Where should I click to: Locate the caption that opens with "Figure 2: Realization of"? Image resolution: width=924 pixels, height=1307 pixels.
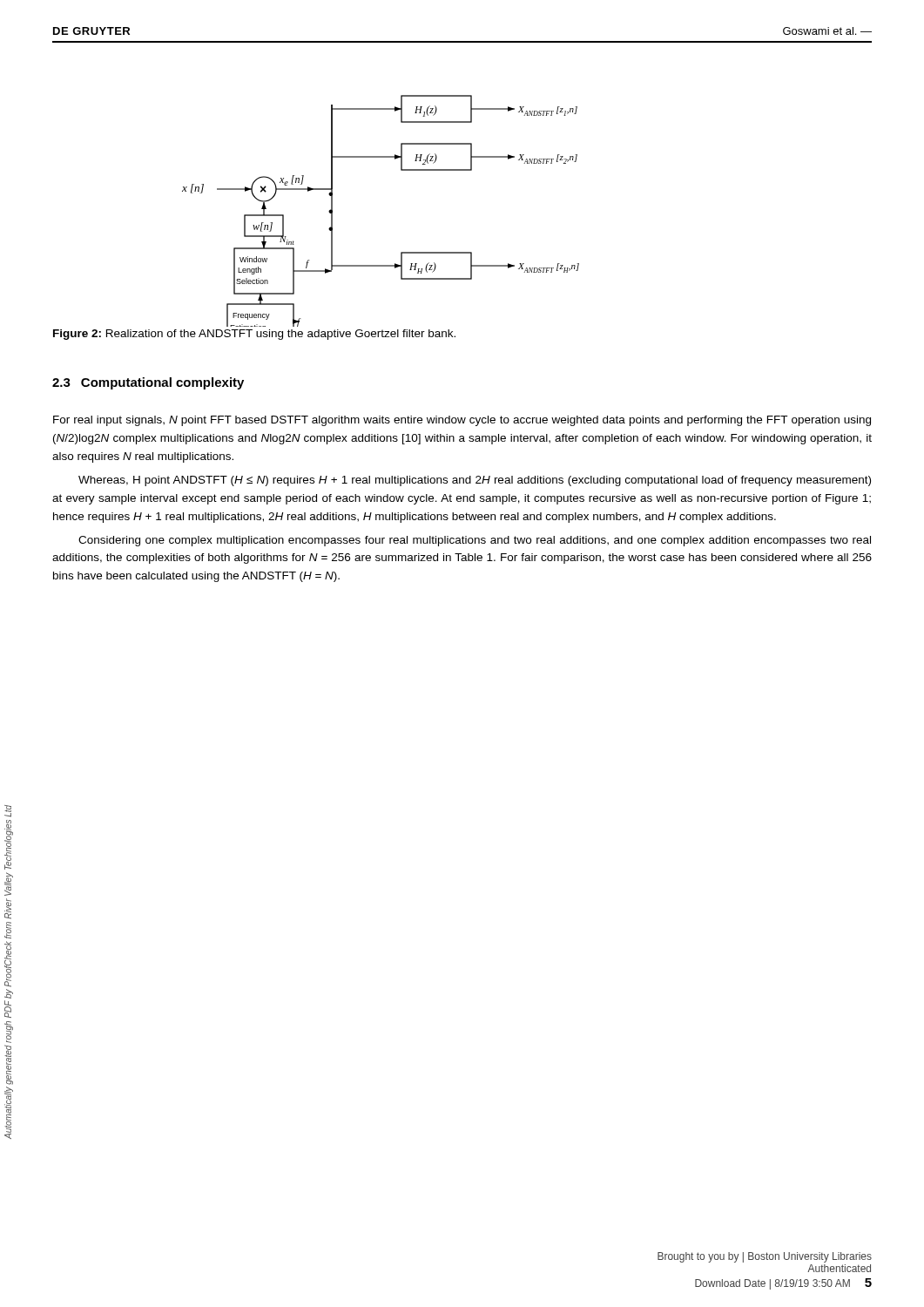[x=254, y=333]
